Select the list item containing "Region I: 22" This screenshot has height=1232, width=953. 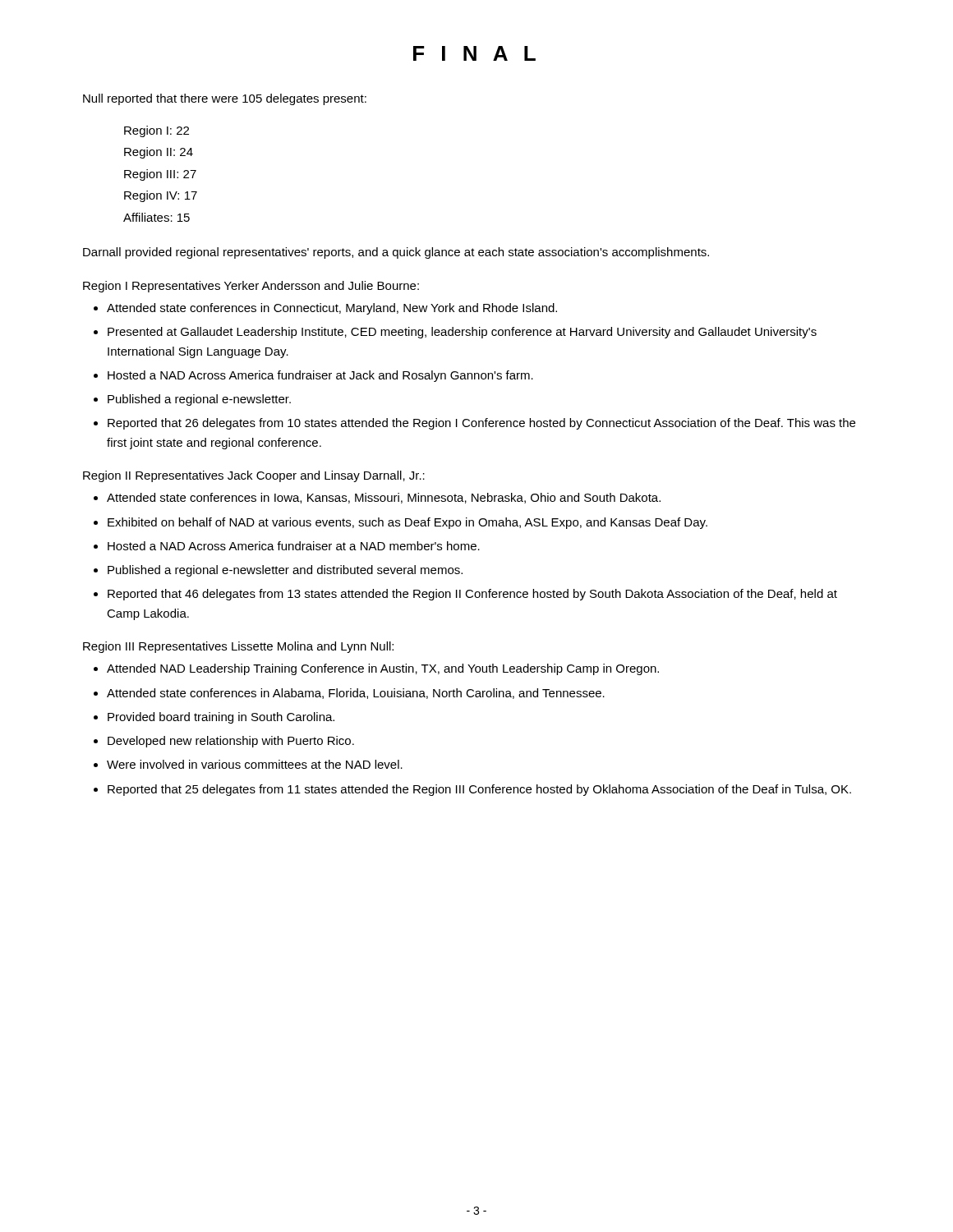(x=156, y=130)
